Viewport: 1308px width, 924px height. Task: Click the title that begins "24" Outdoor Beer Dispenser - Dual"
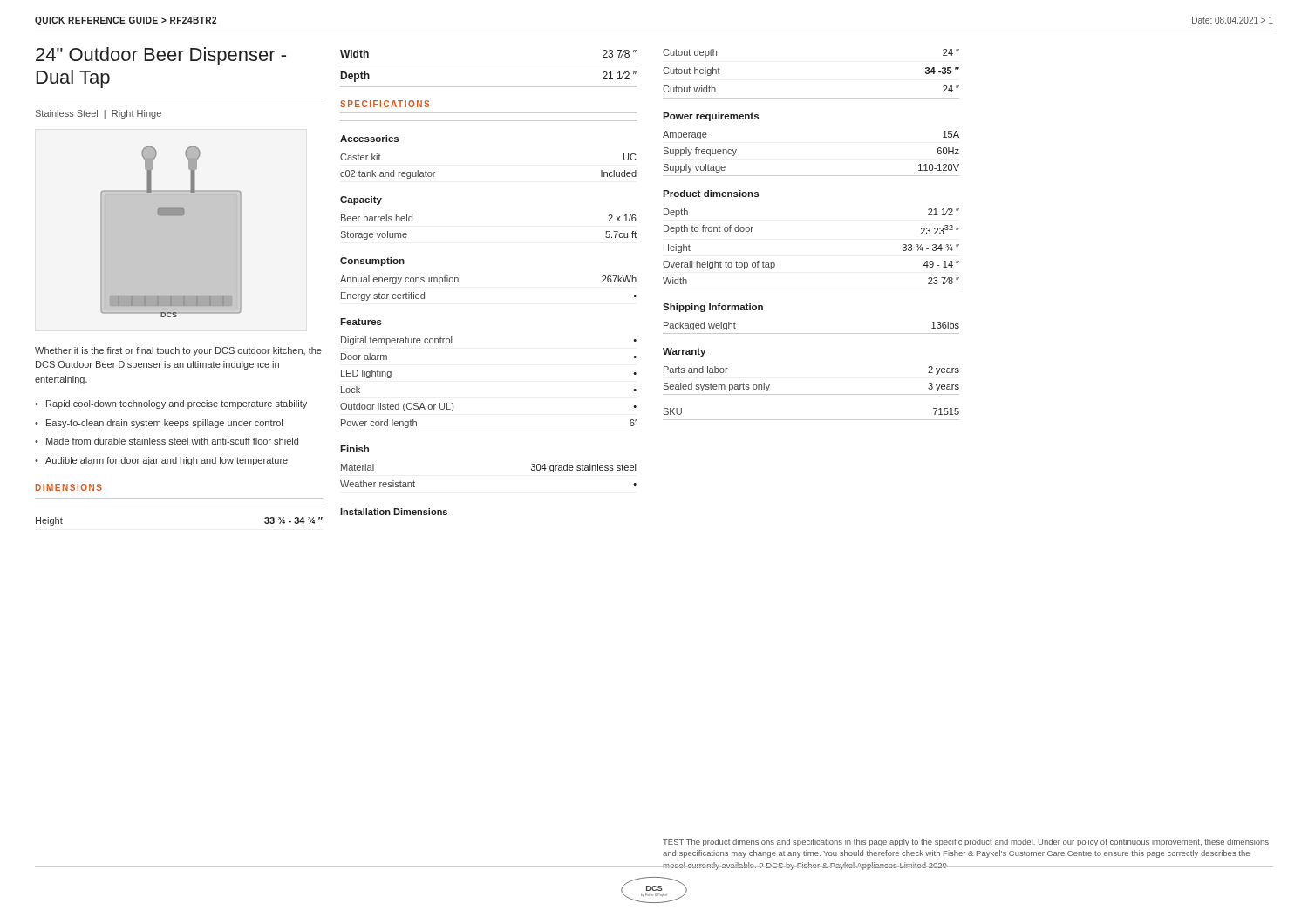pos(161,66)
